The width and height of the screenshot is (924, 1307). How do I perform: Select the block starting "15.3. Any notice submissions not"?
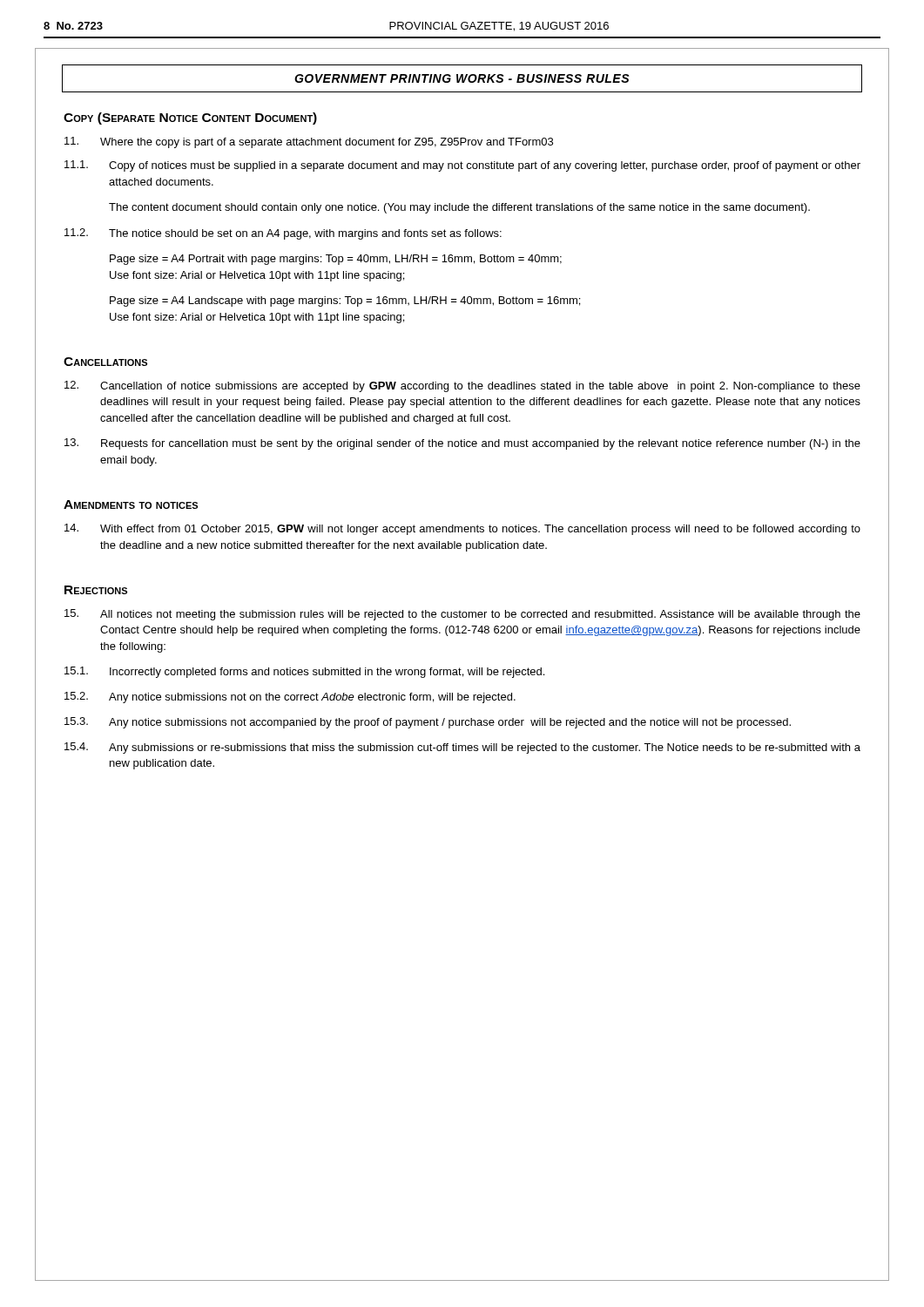(462, 722)
